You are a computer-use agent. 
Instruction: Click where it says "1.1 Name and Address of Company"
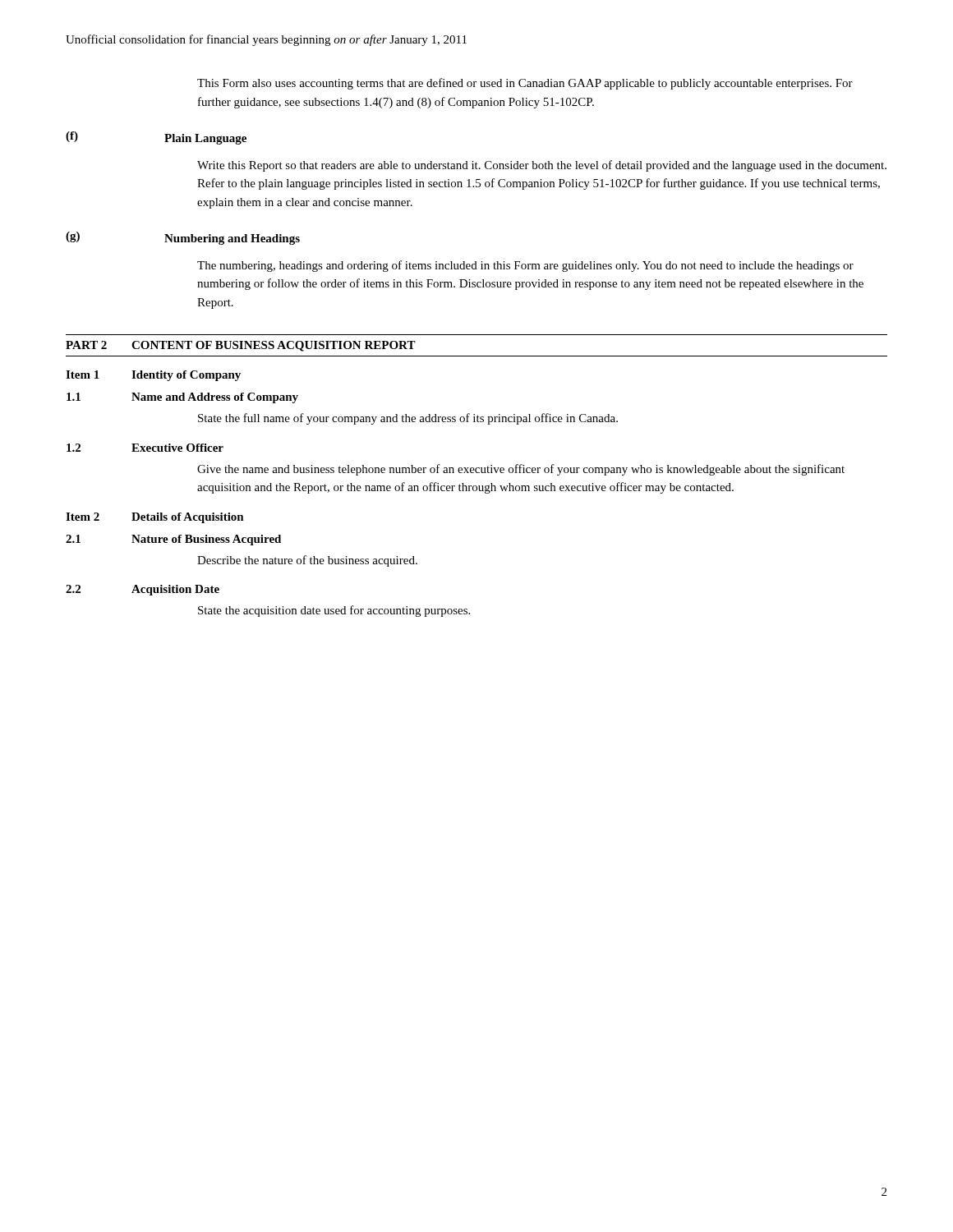click(x=182, y=398)
